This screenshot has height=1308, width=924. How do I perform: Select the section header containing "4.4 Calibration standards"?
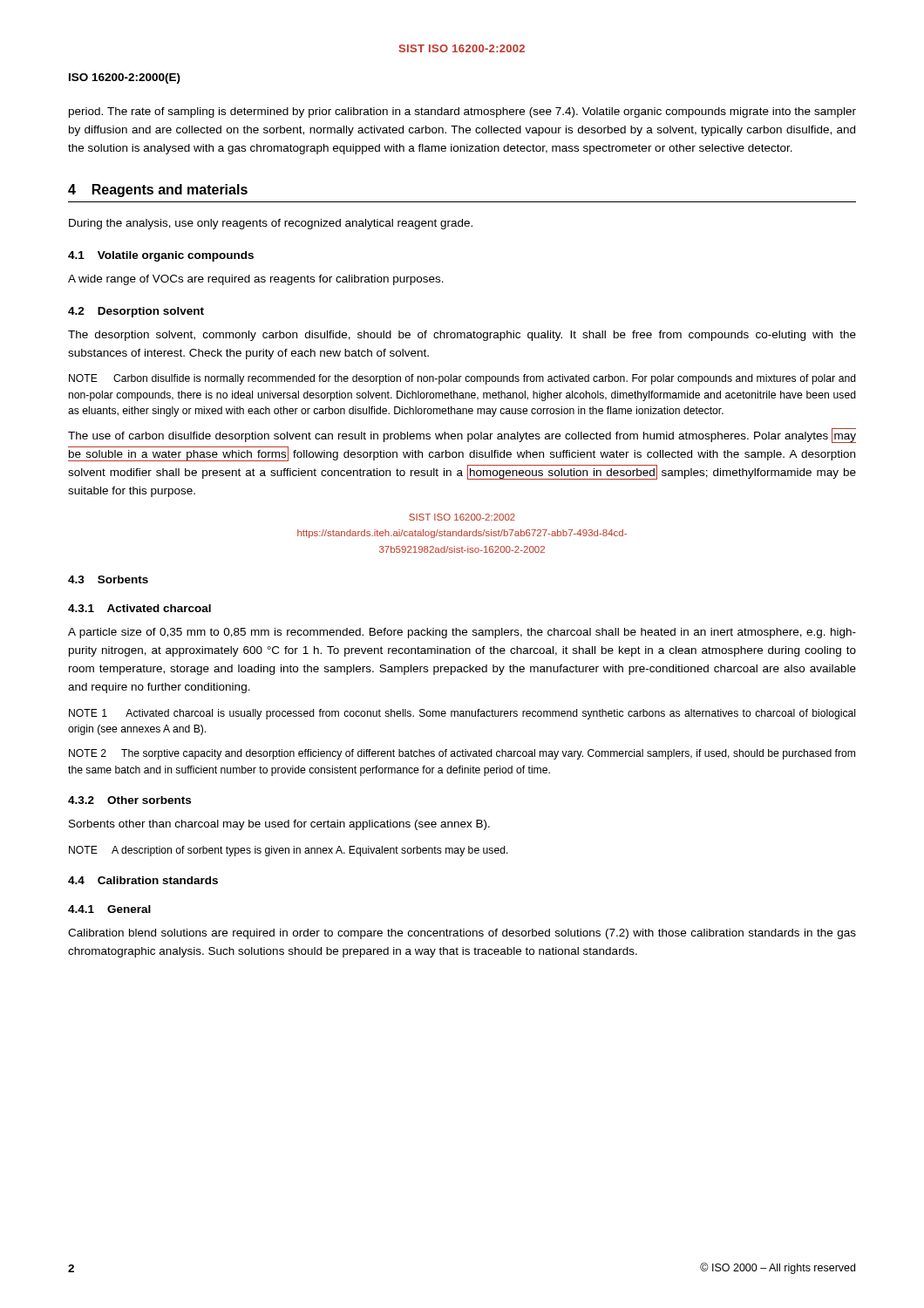143,881
